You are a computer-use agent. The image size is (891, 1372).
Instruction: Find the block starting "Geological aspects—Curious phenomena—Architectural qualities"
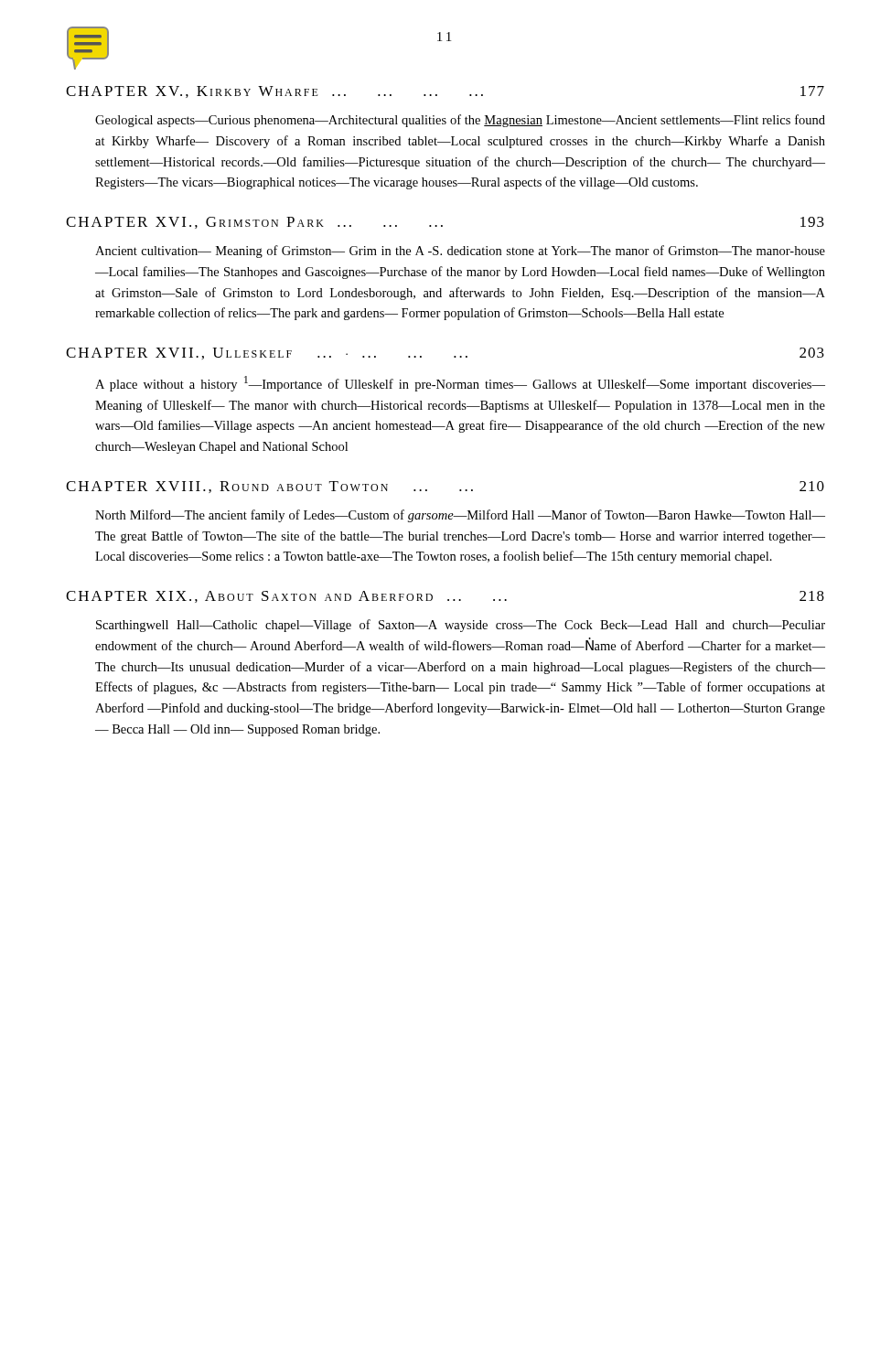[x=460, y=151]
